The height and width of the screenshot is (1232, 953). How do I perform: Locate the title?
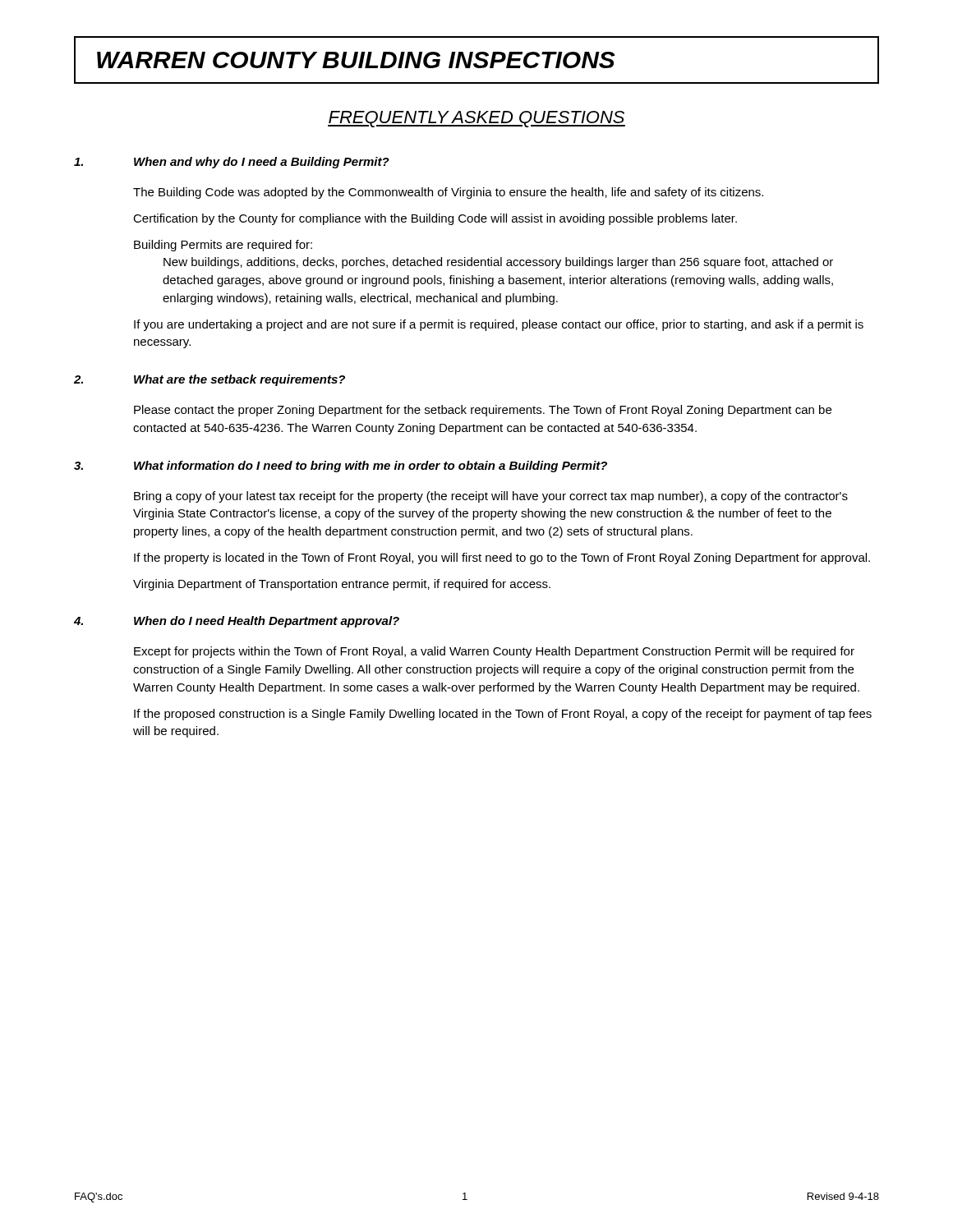tap(476, 60)
